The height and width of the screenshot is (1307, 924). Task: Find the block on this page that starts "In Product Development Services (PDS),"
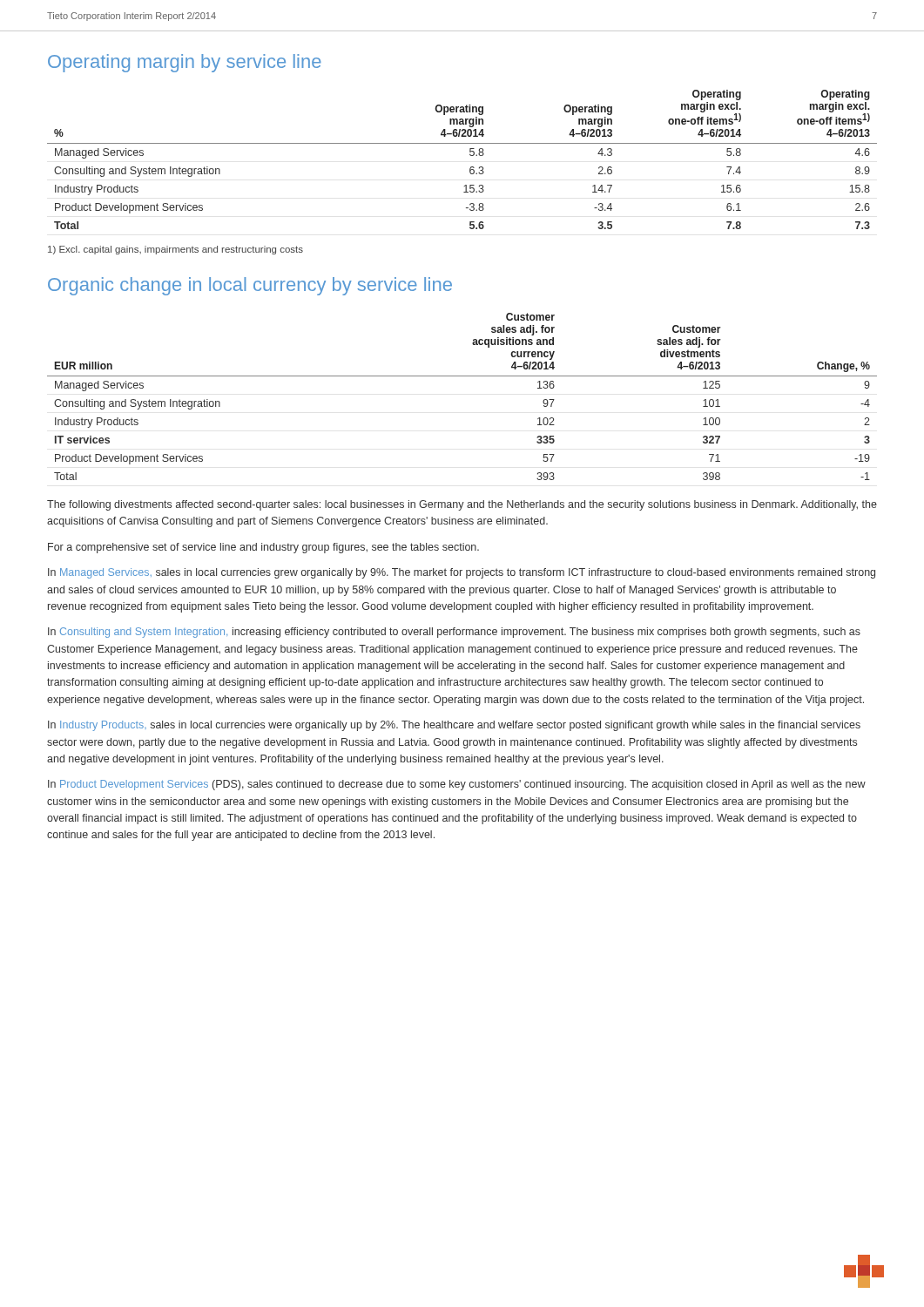click(456, 810)
